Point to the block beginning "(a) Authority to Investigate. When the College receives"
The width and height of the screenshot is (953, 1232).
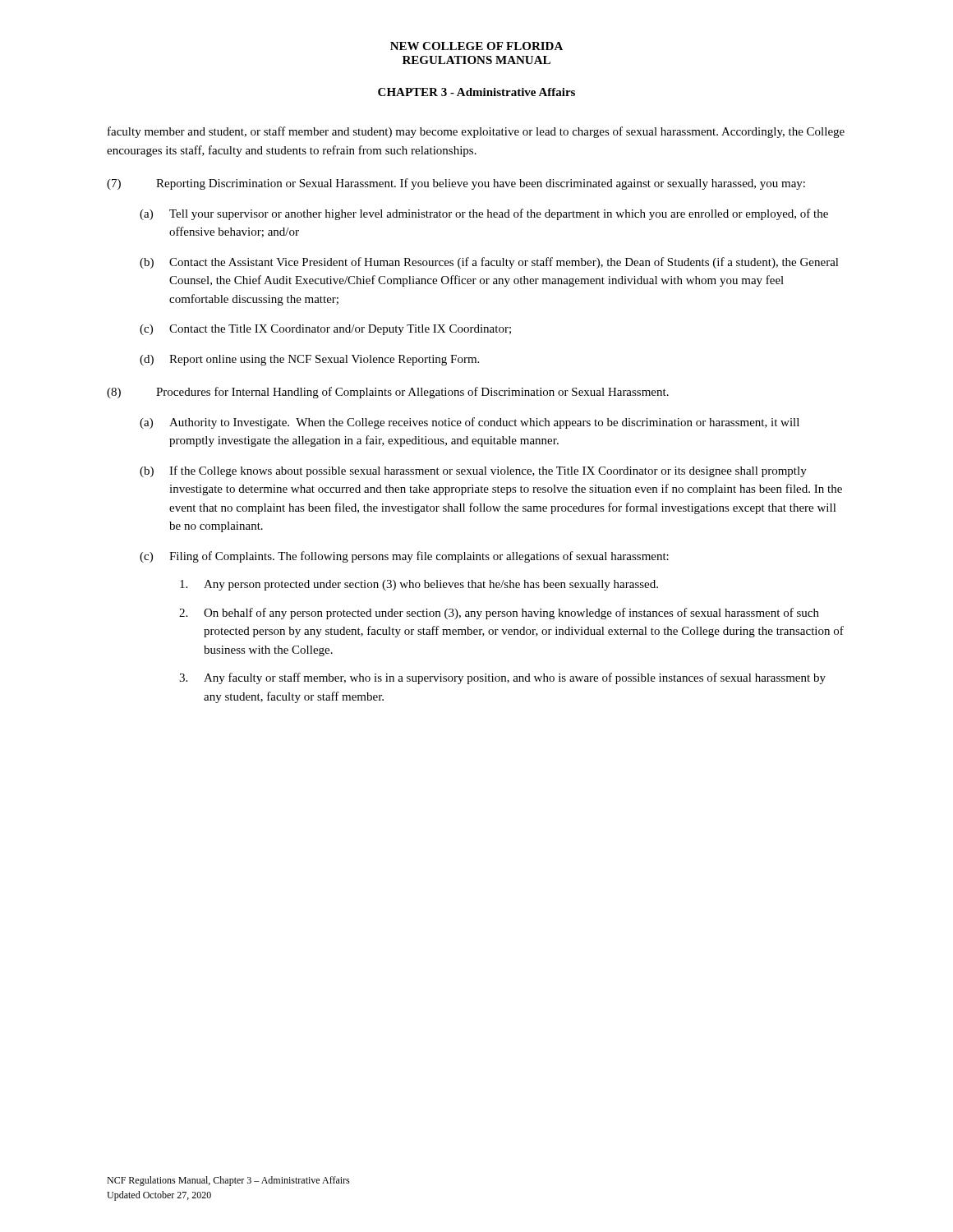click(x=493, y=431)
